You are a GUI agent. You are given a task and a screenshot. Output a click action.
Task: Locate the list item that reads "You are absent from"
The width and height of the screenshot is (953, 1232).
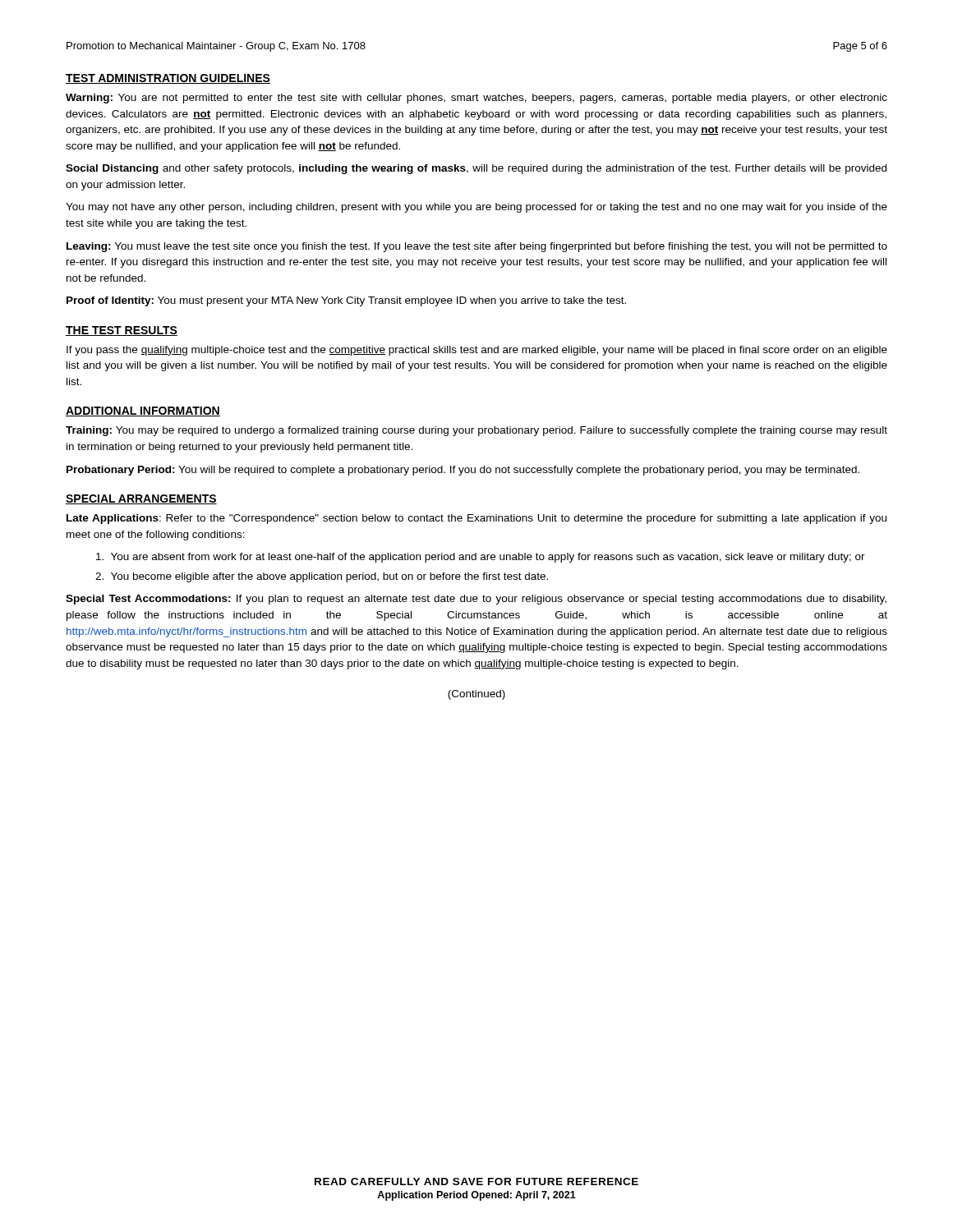click(480, 557)
